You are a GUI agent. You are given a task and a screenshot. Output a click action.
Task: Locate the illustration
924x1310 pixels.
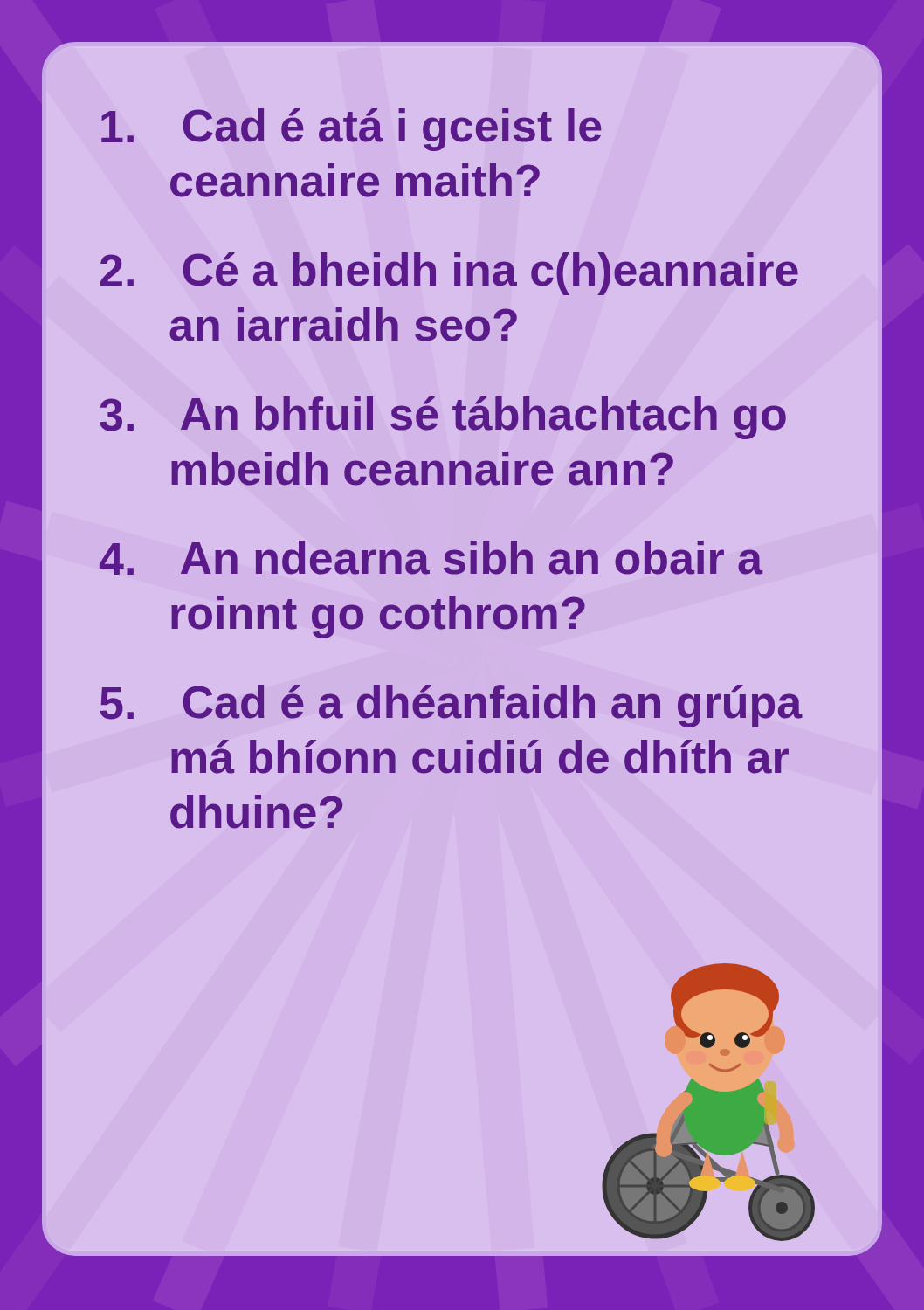click(707, 1081)
